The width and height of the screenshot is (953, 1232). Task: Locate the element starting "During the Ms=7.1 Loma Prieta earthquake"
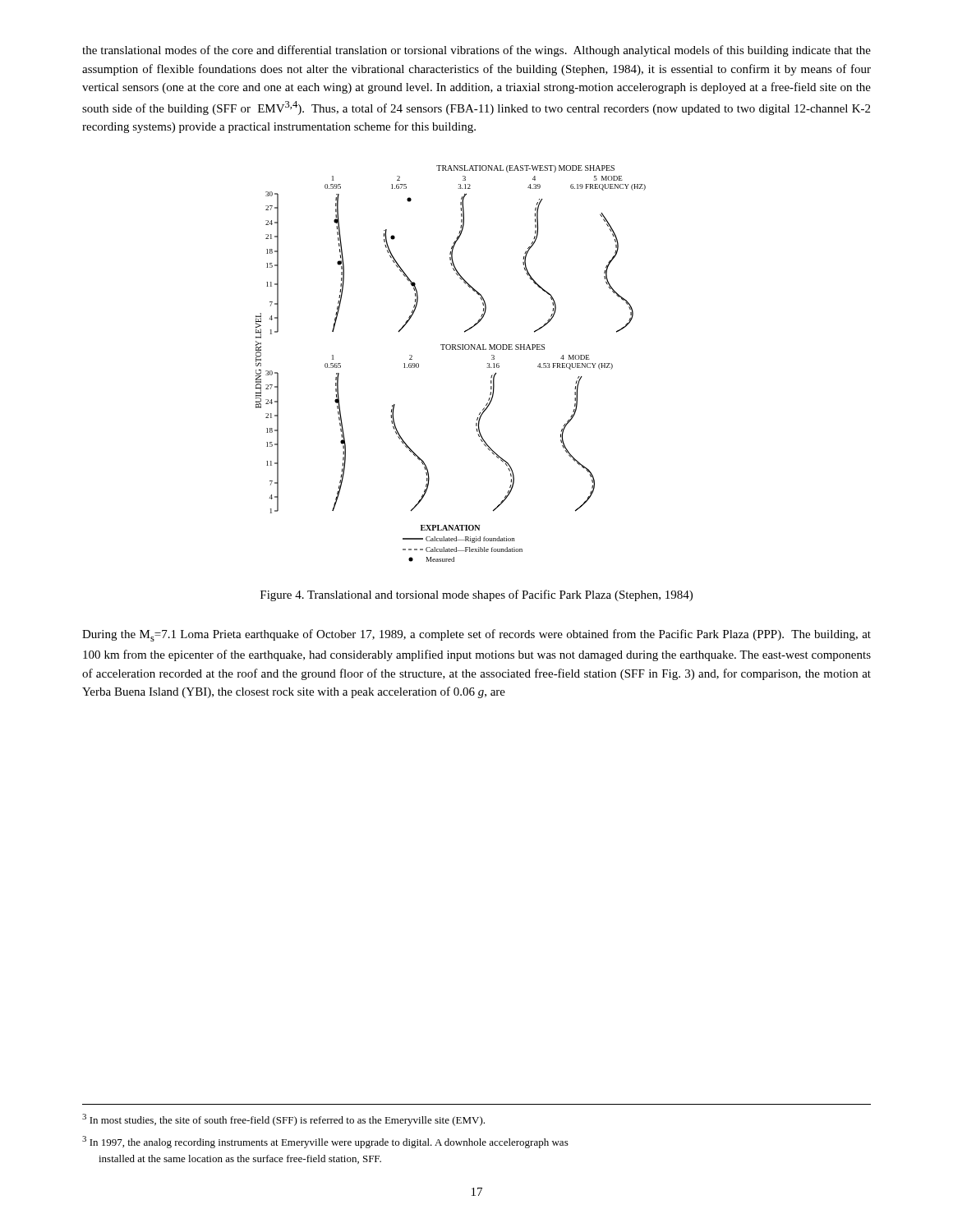click(476, 663)
